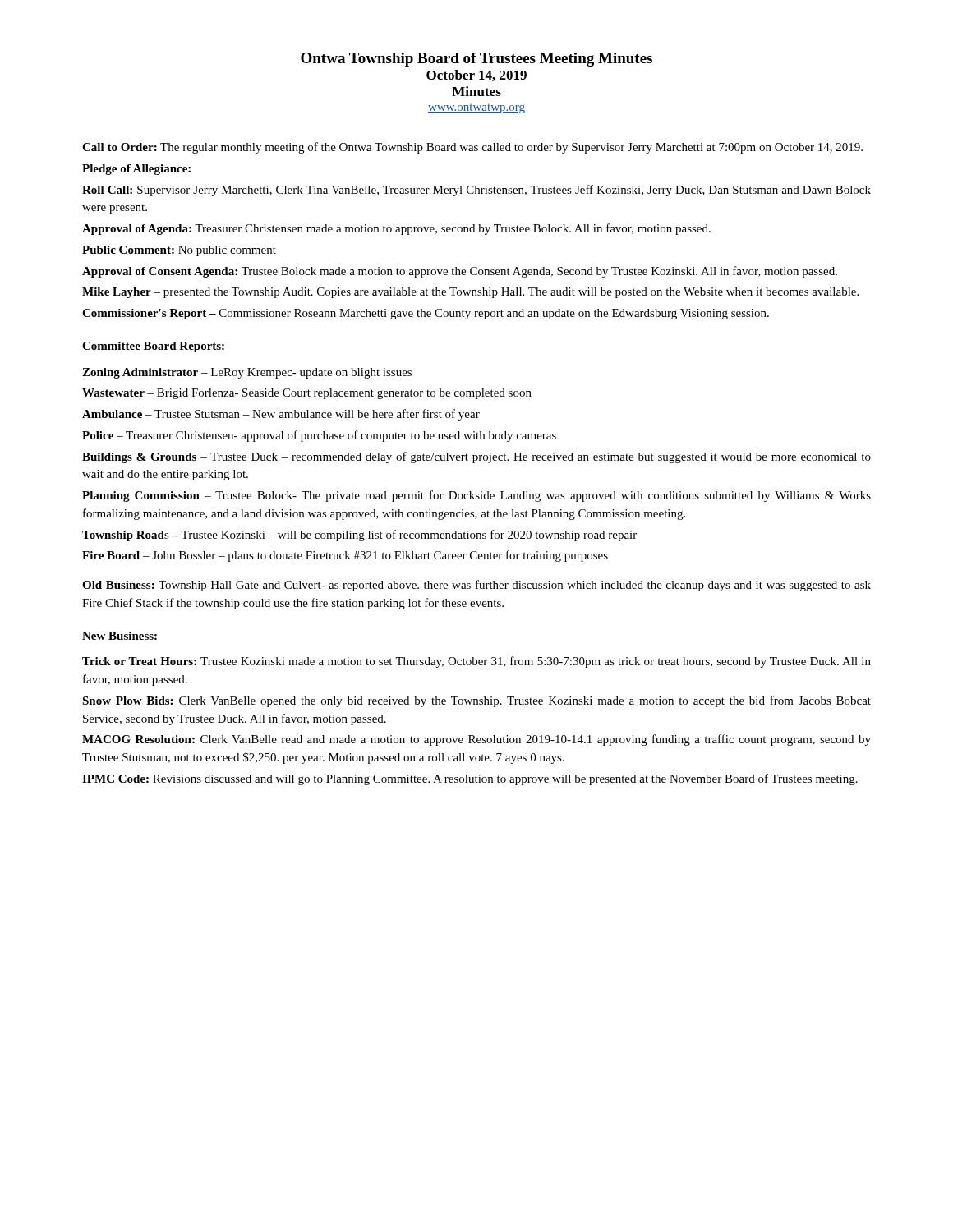The width and height of the screenshot is (953, 1232).
Task: Locate the text block that reads "Old Business: Township Hall"
Action: coord(476,594)
